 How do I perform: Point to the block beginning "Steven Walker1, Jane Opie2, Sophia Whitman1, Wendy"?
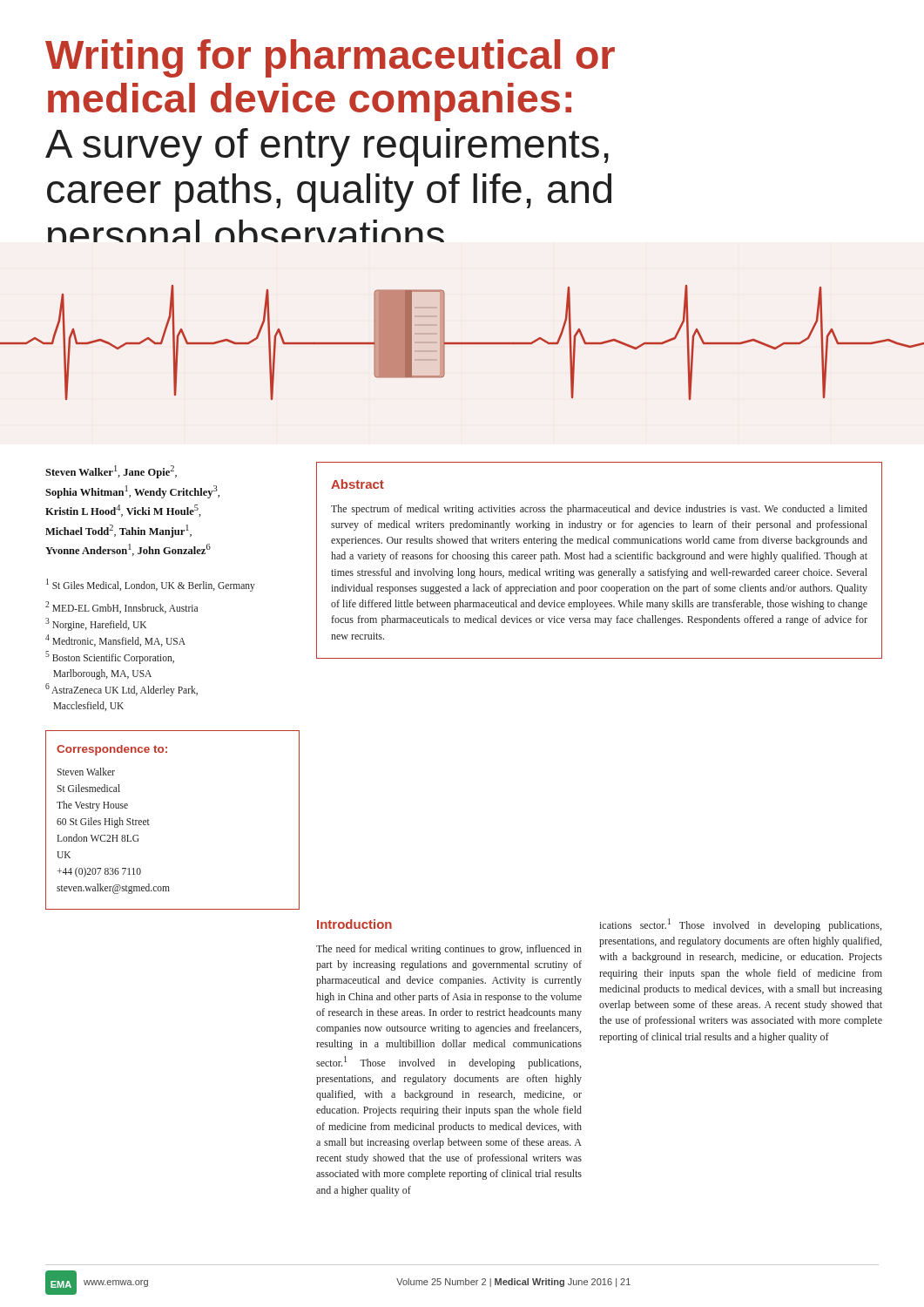(133, 510)
